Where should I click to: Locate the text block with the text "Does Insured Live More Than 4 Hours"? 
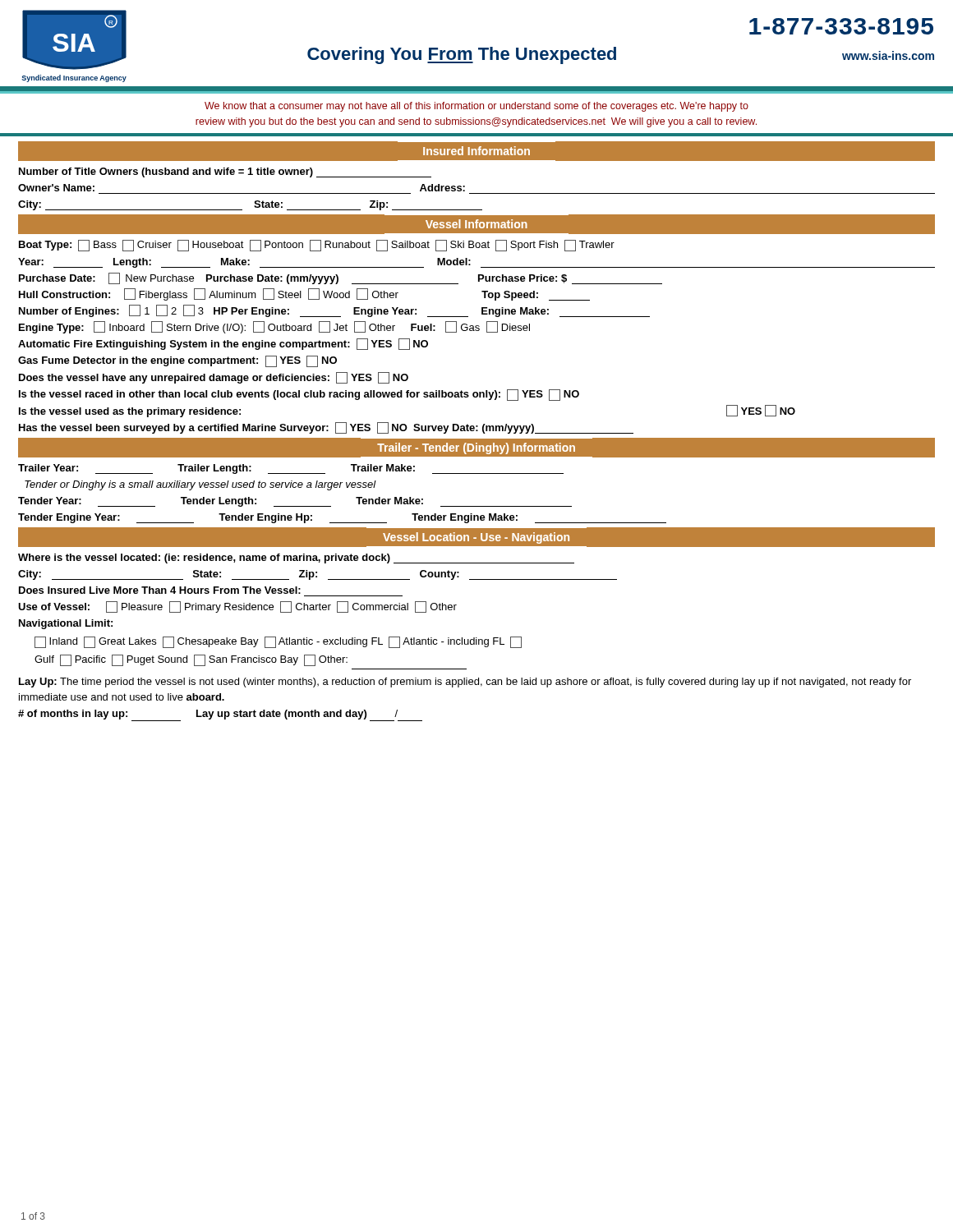(210, 590)
